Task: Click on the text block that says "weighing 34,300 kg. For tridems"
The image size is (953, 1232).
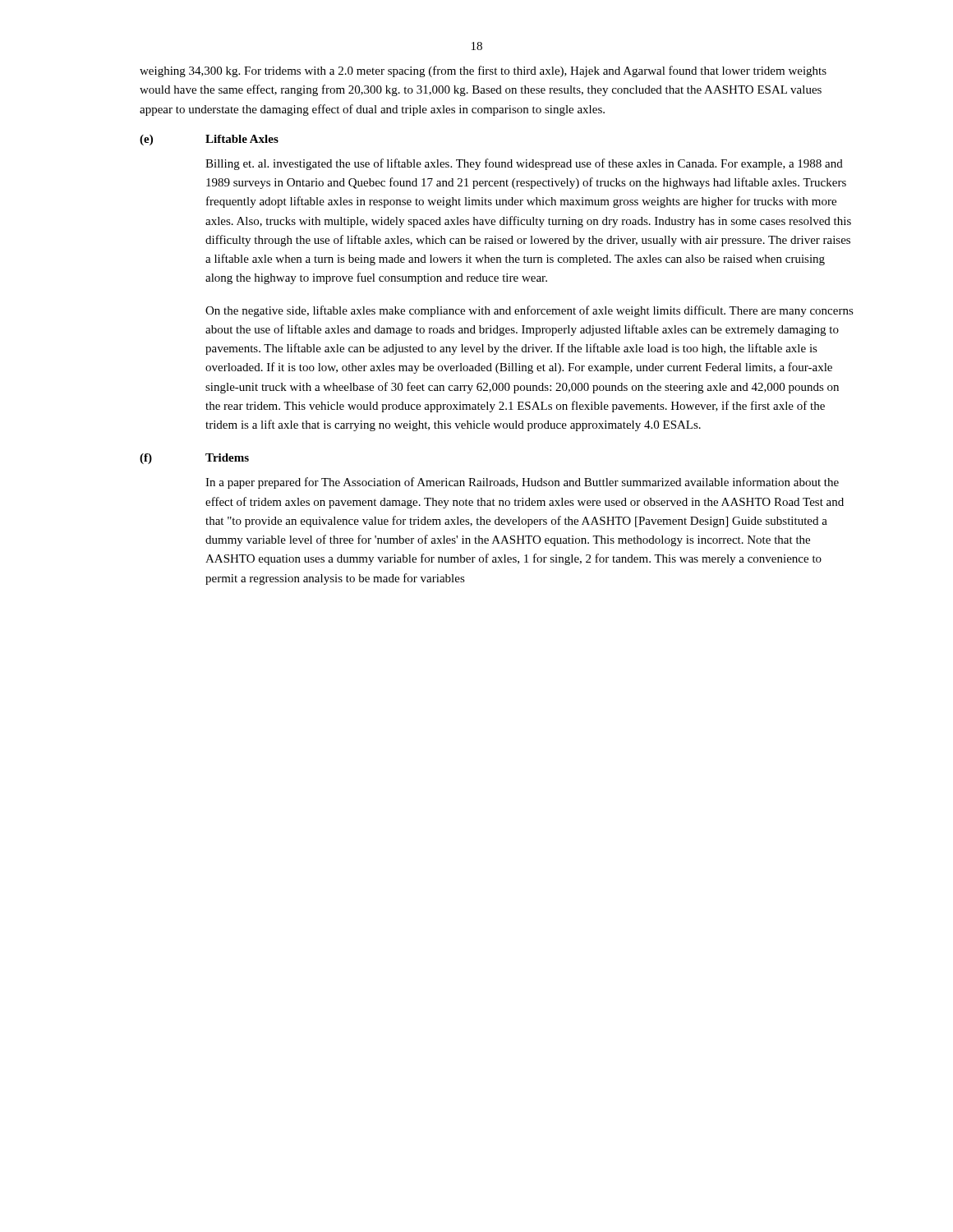Action: click(483, 90)
